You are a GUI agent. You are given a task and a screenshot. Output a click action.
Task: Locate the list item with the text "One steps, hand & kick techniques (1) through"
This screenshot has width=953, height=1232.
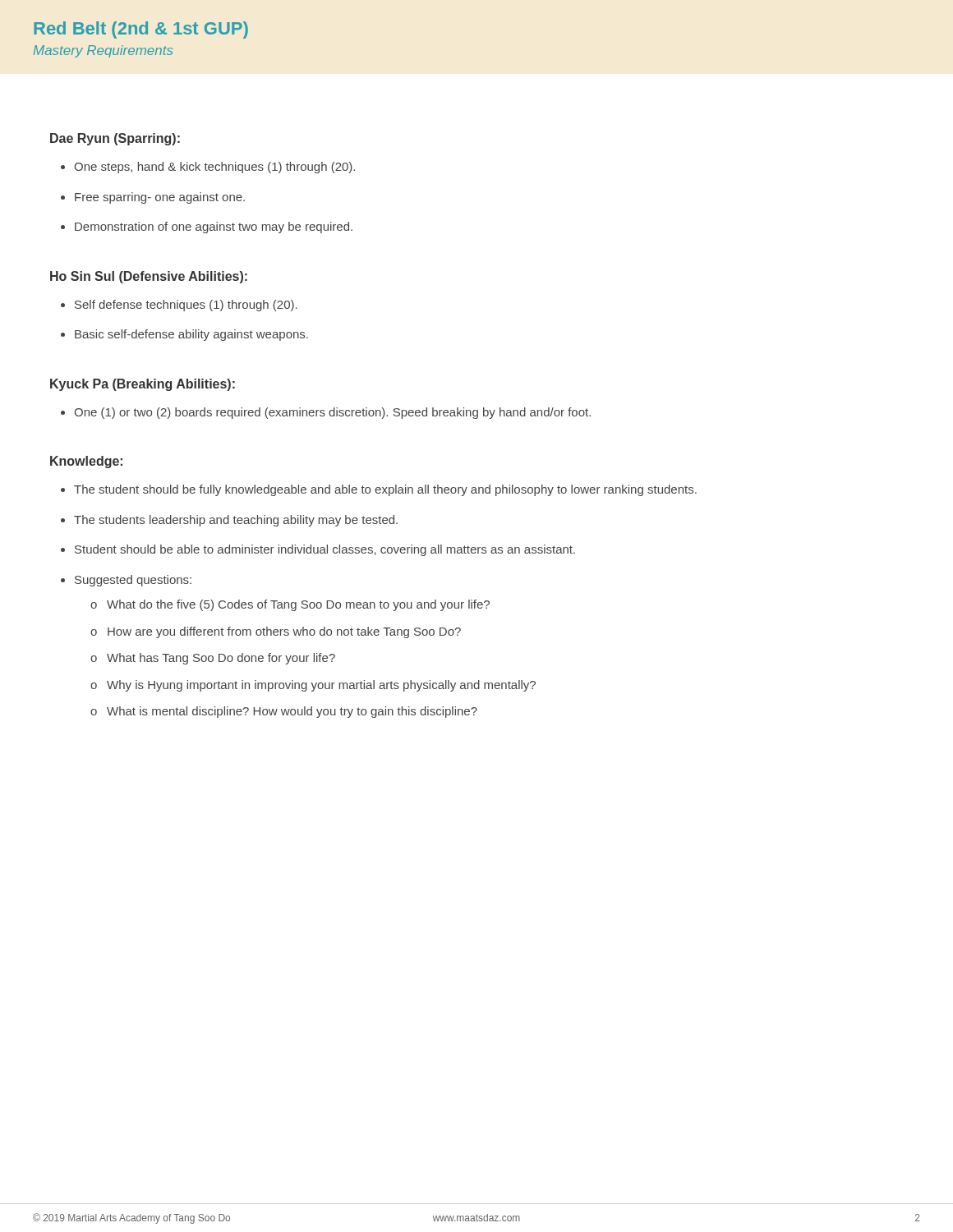point(215,166)
